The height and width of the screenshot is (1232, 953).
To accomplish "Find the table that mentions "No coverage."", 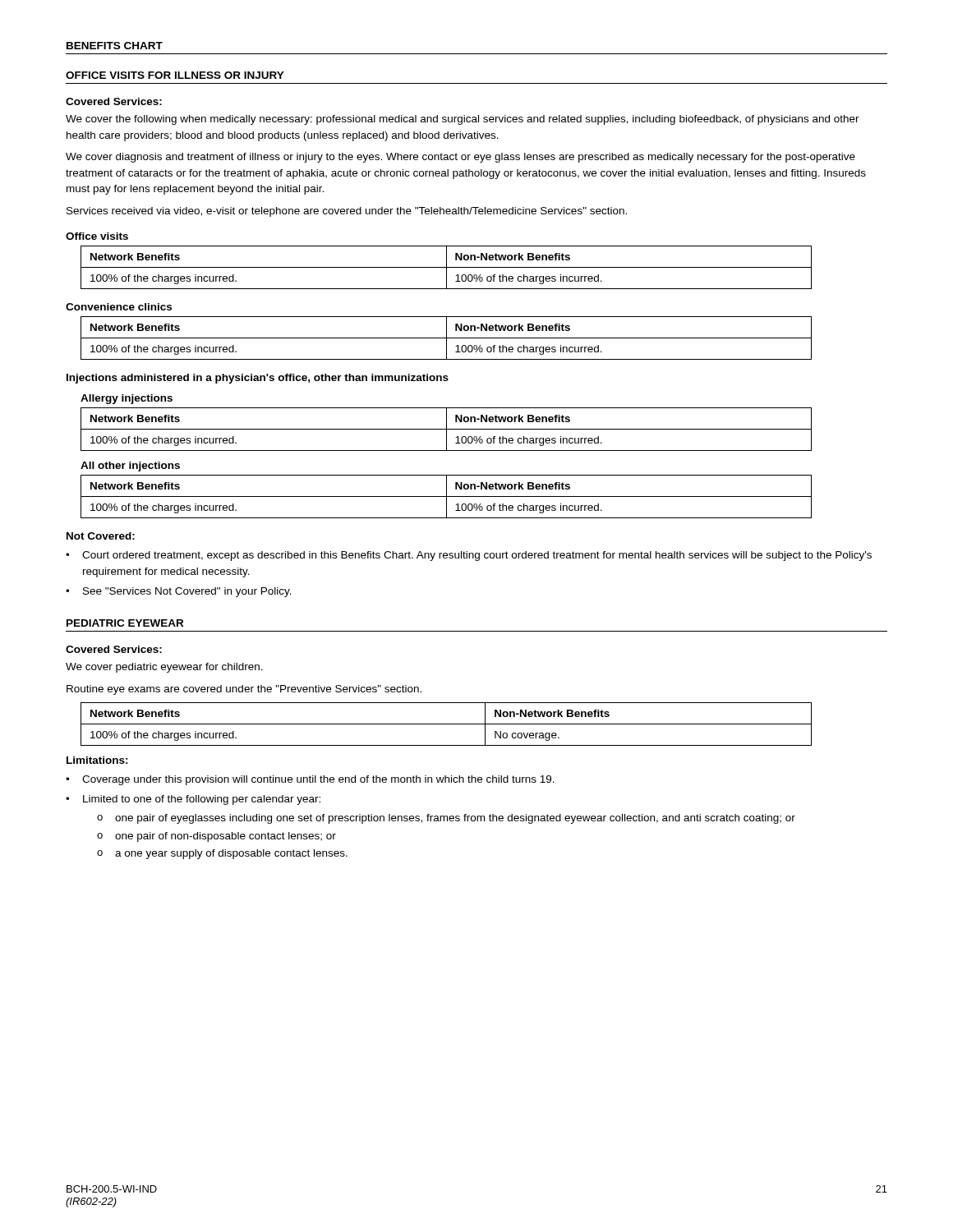I will pyautogui.click(x=476, y=724).
